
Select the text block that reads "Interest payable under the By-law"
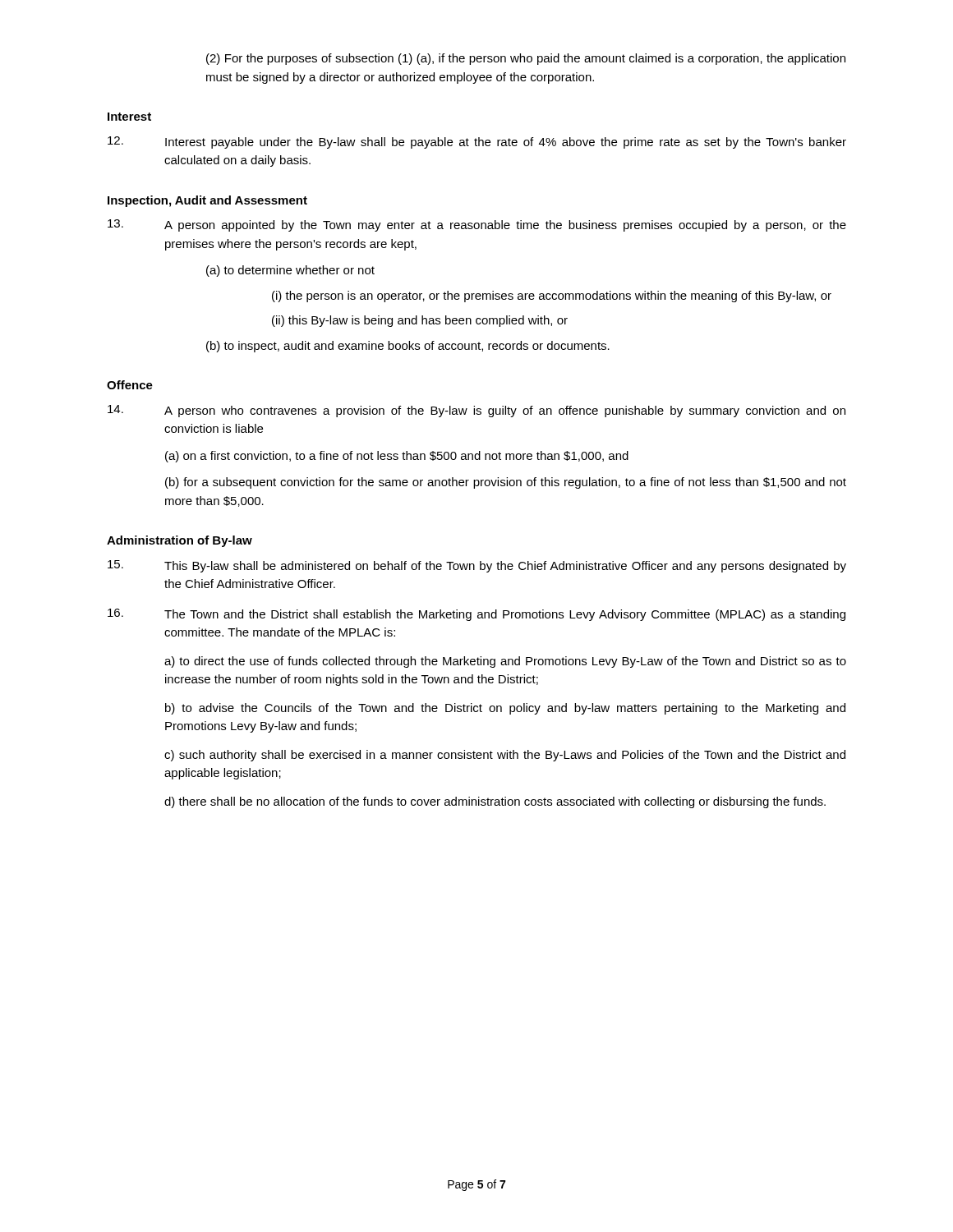click(x=476, y=151)
